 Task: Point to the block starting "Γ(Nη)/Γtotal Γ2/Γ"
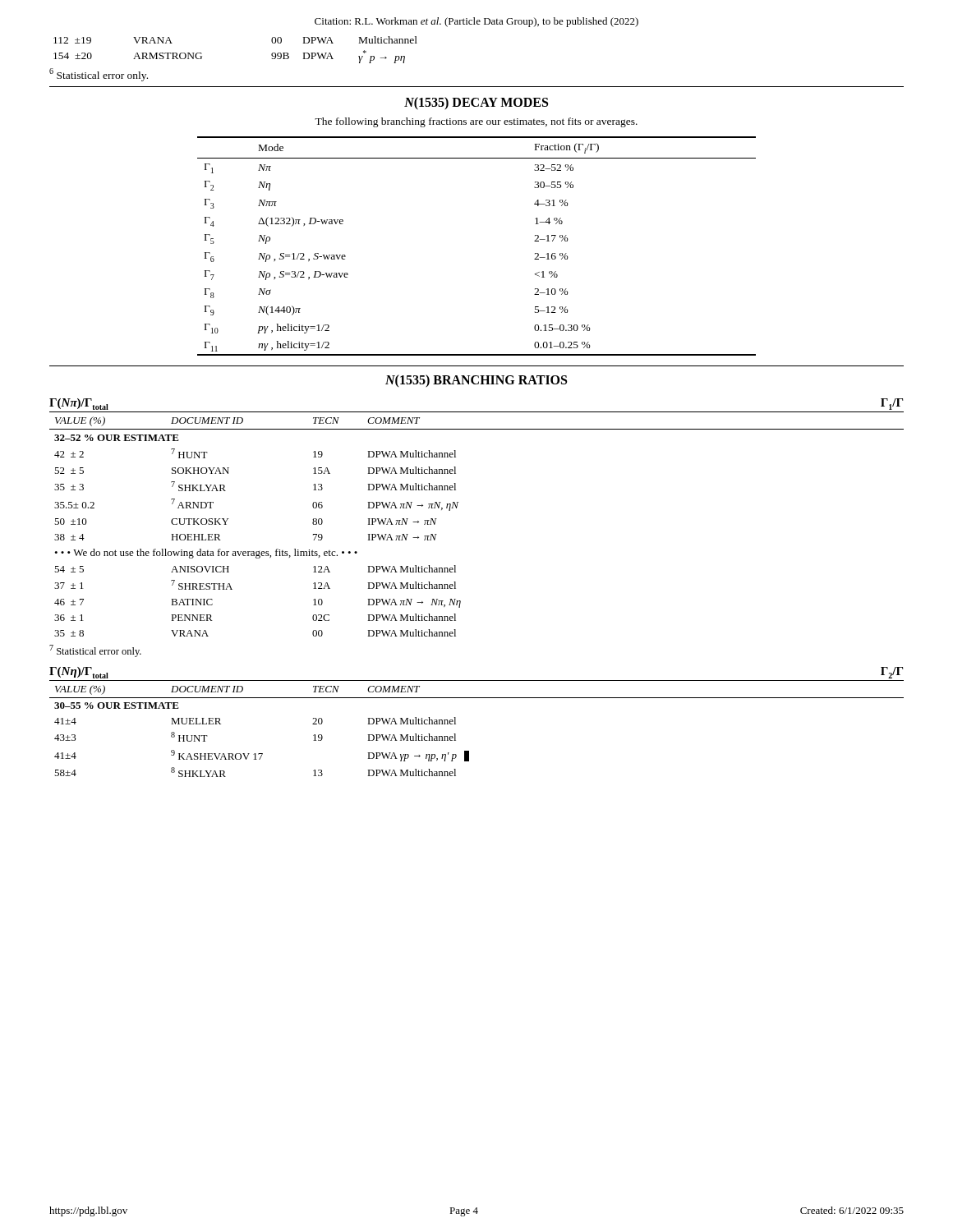476,672
